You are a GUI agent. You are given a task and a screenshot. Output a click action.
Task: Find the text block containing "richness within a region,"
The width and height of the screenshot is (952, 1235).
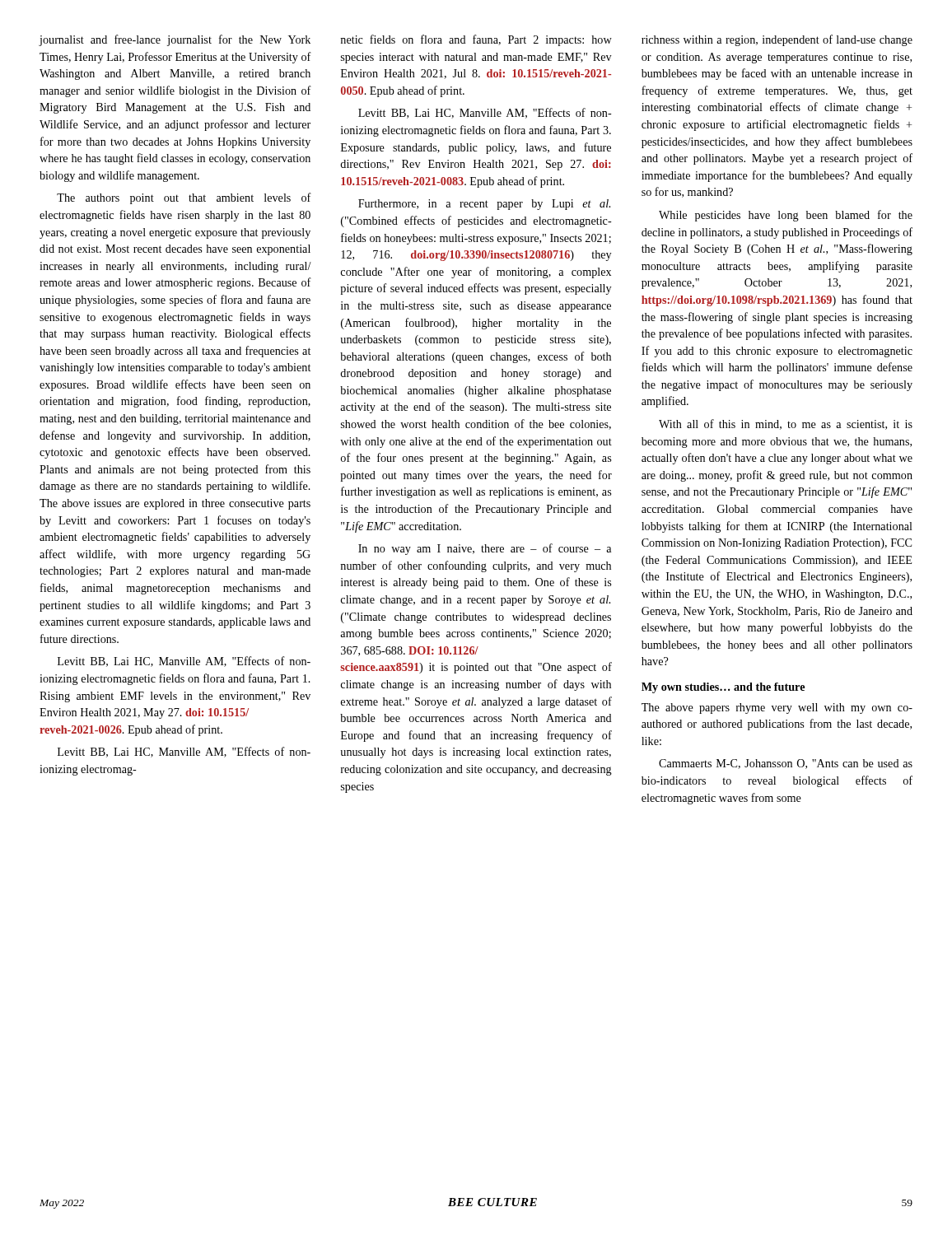click(777, 419)
